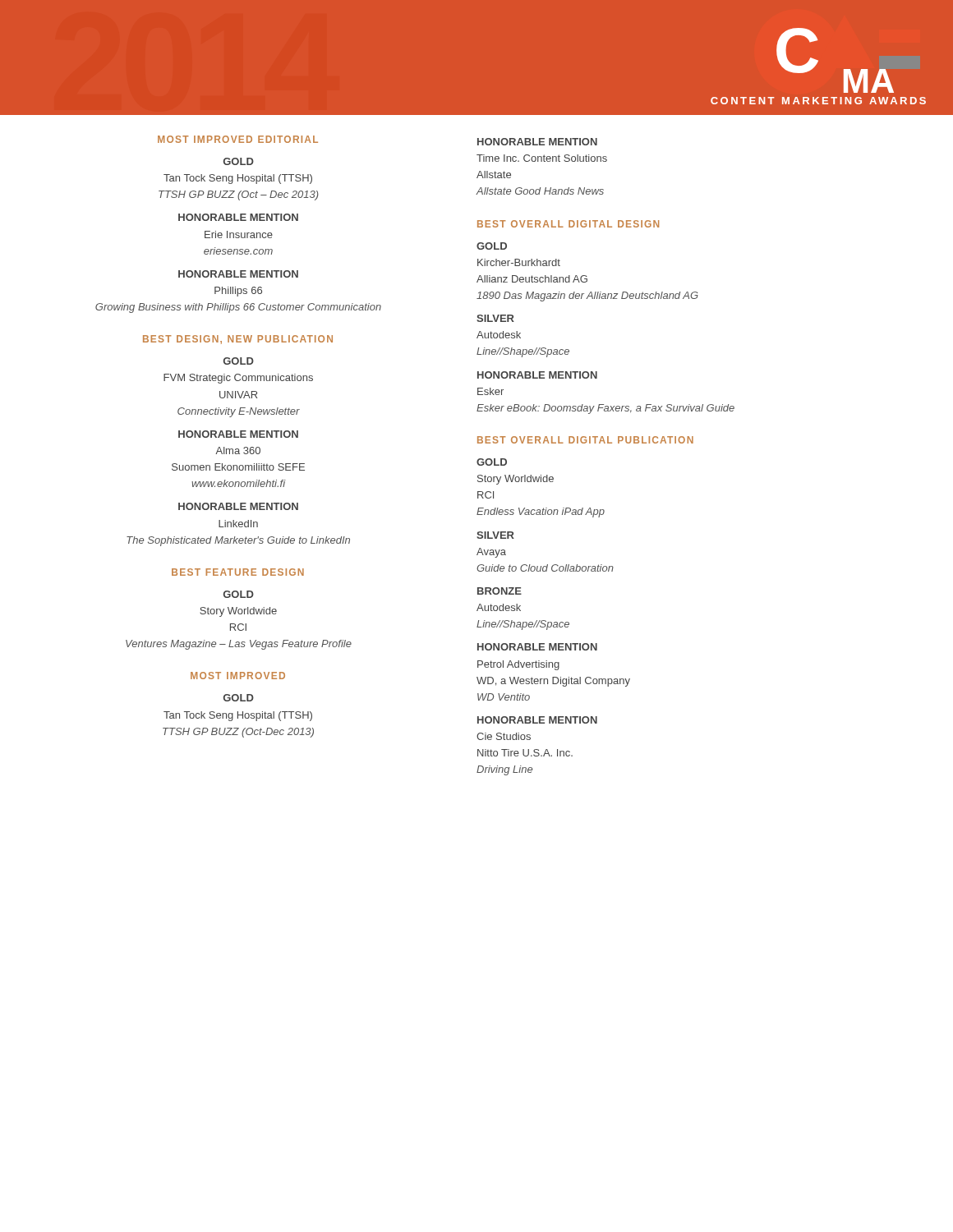Image resolution: width=953 pixels, height=1232 pixels.
Task: Point to the text starting "HONORABLE MENTION Phillips"
Action: (x=238, y=290)
